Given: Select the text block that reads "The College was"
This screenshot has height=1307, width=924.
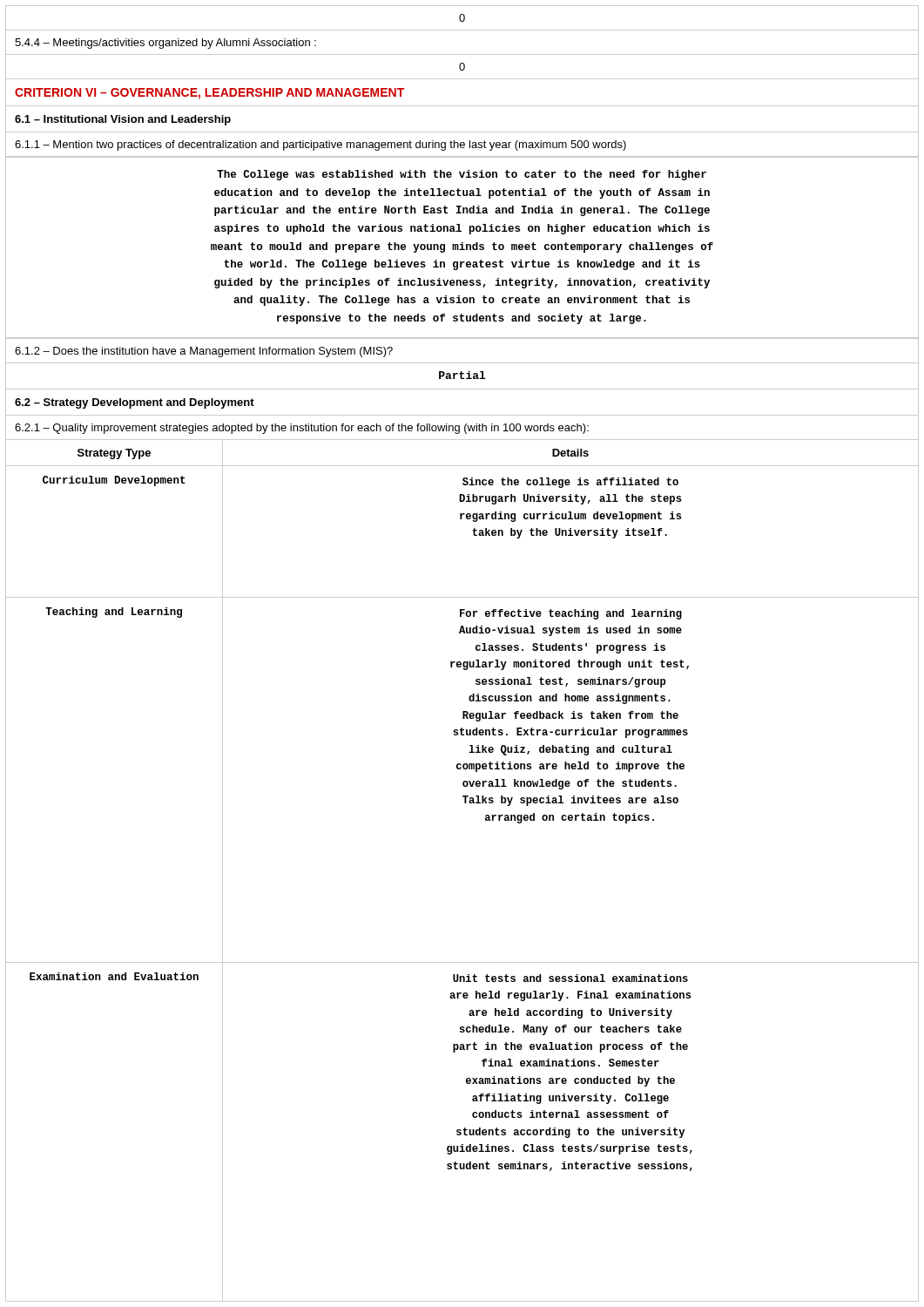Looking at the screenshot, I should [x=462, y=247].
